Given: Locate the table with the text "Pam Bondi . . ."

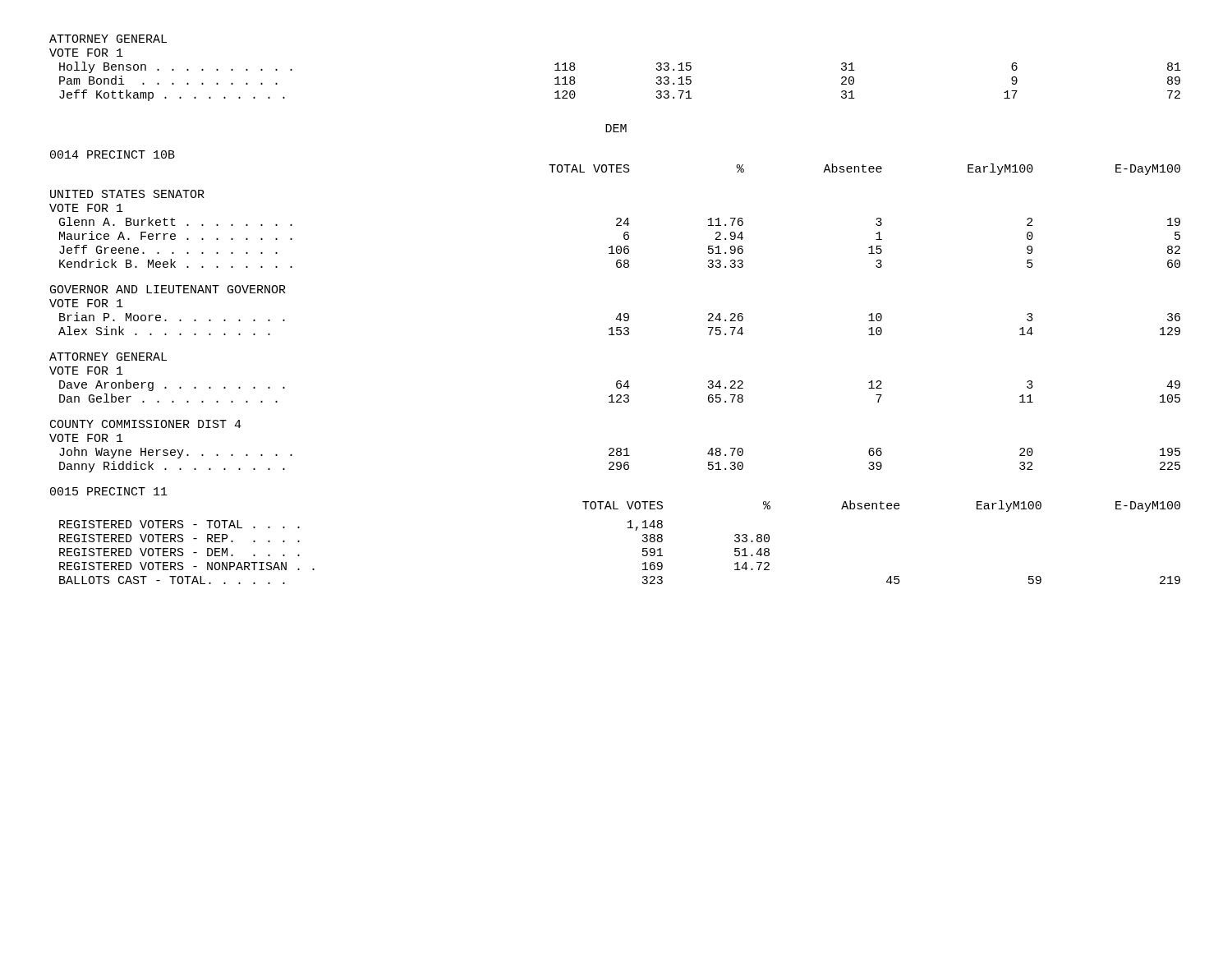Looking at the screenshot, I should [616, 82].
